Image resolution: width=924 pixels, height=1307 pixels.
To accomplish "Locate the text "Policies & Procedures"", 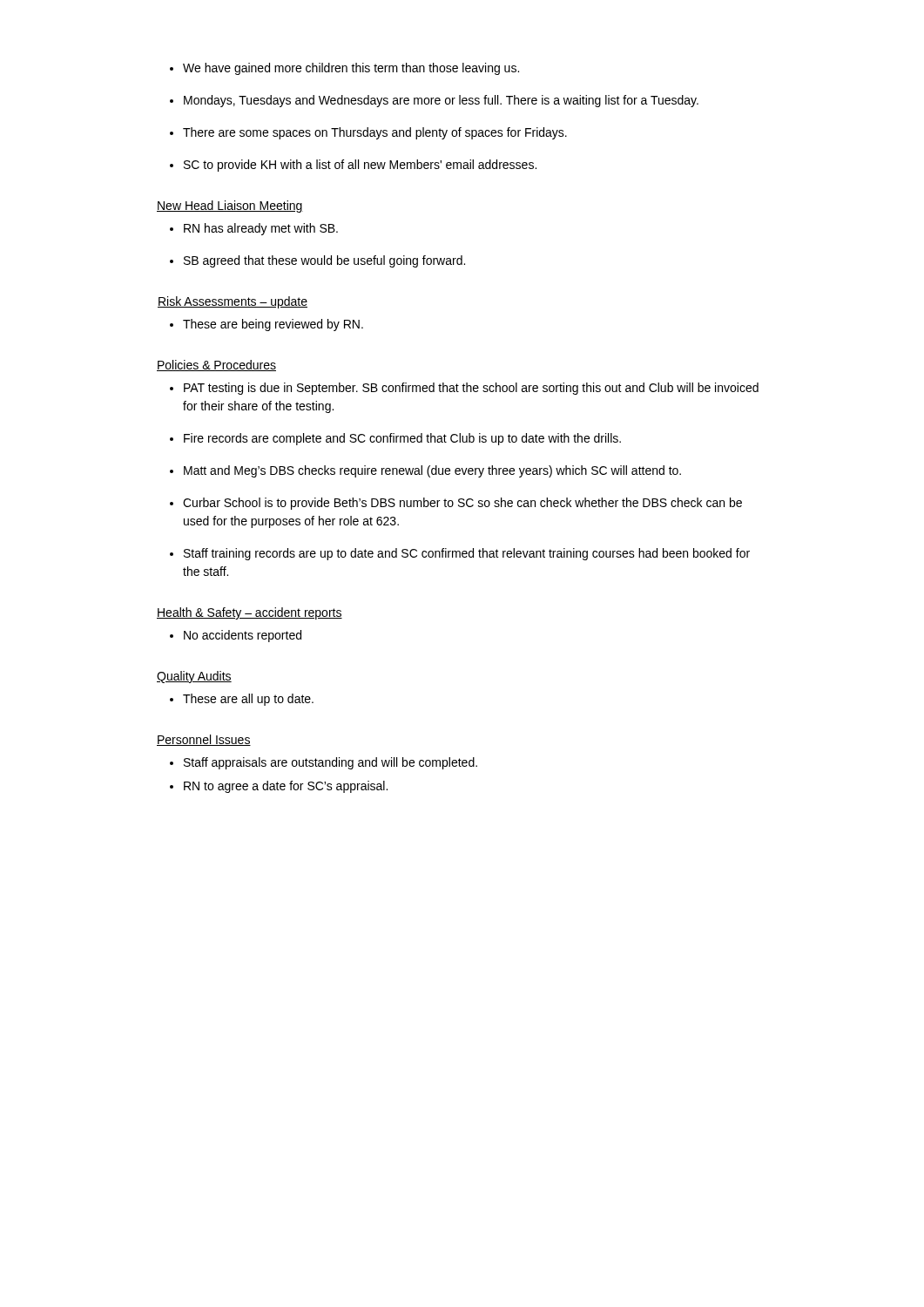I will point(216,365).
